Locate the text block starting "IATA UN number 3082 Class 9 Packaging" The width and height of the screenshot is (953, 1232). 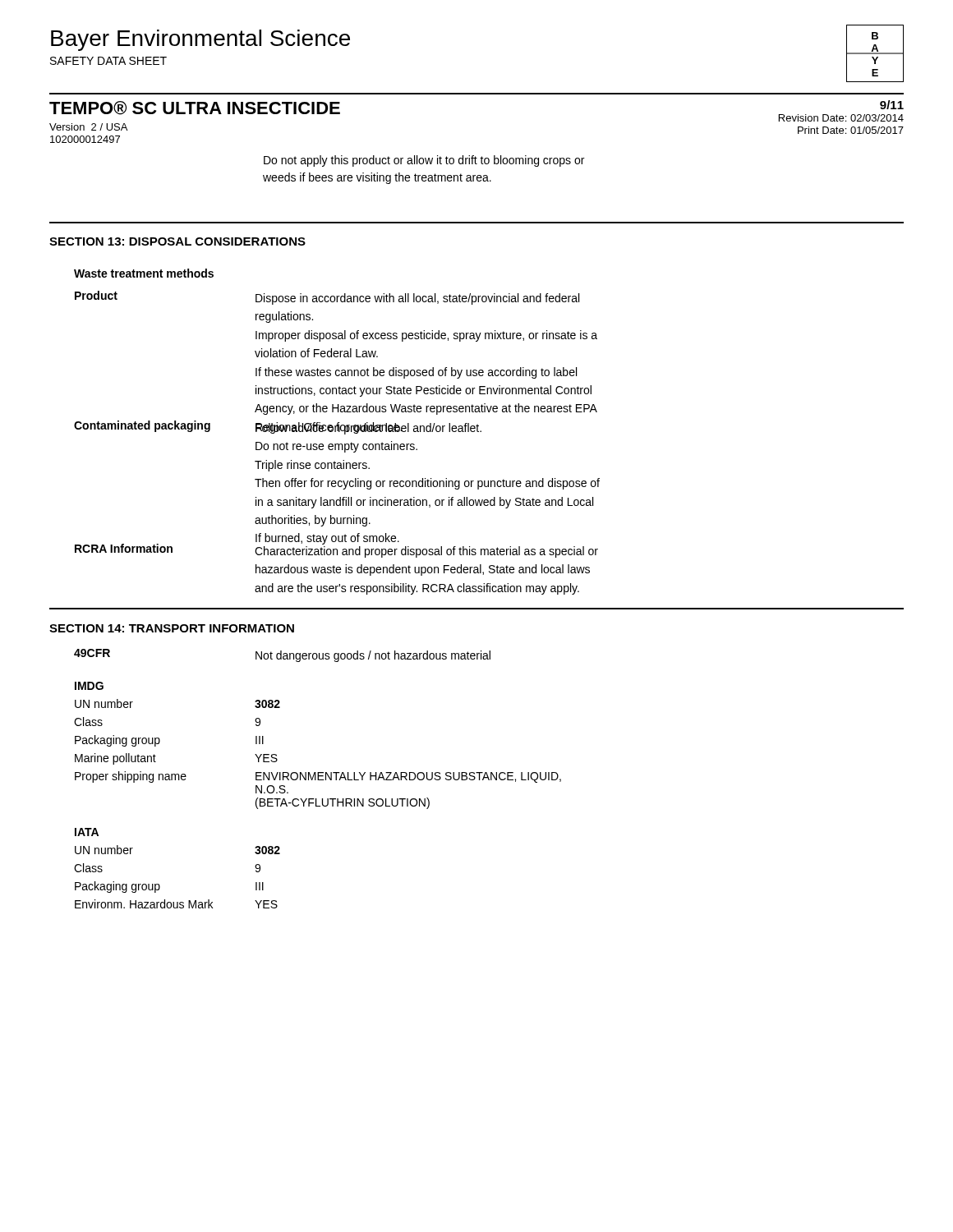coord(87,832)
